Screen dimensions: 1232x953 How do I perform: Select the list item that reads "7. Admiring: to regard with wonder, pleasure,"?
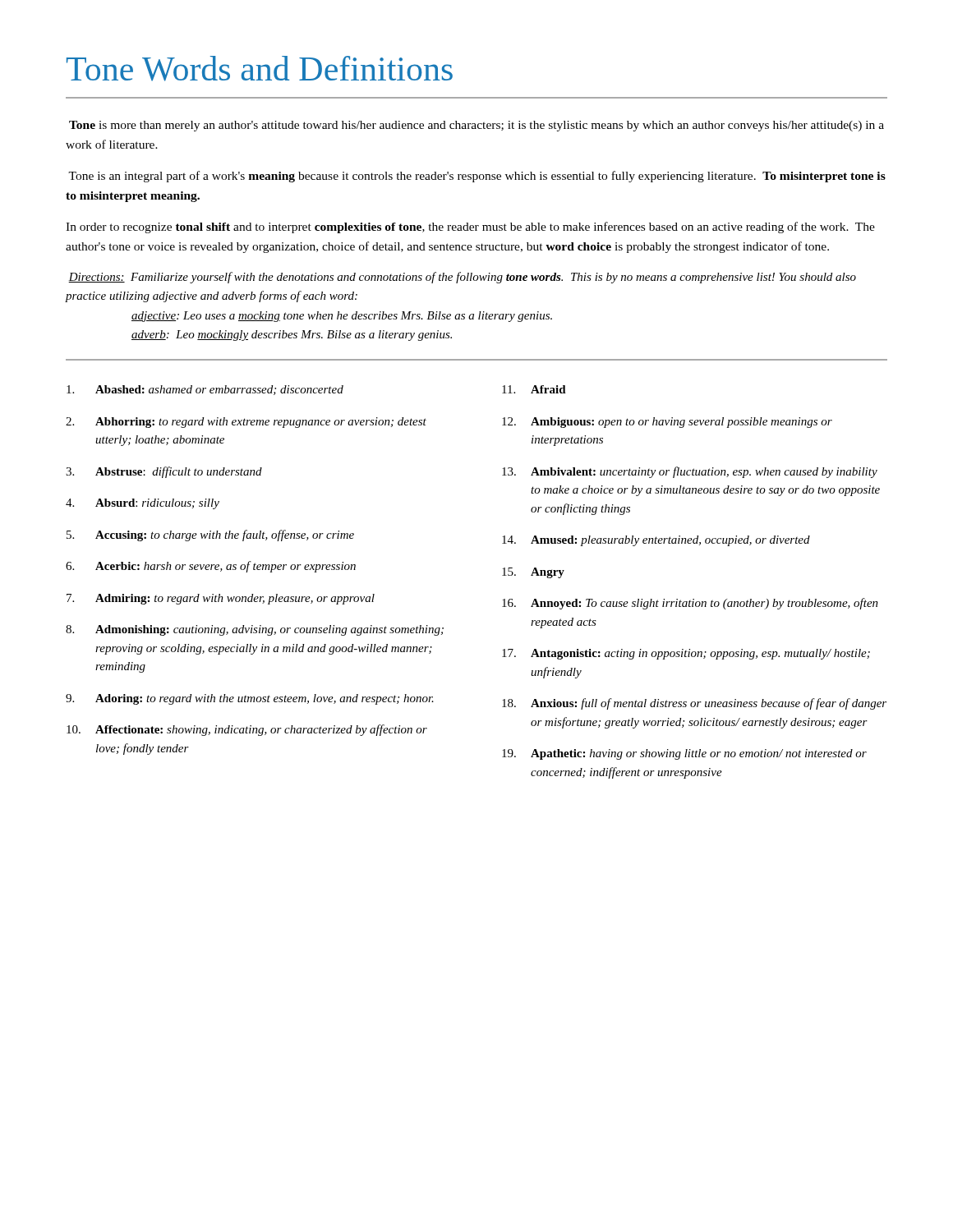[259, 598]
